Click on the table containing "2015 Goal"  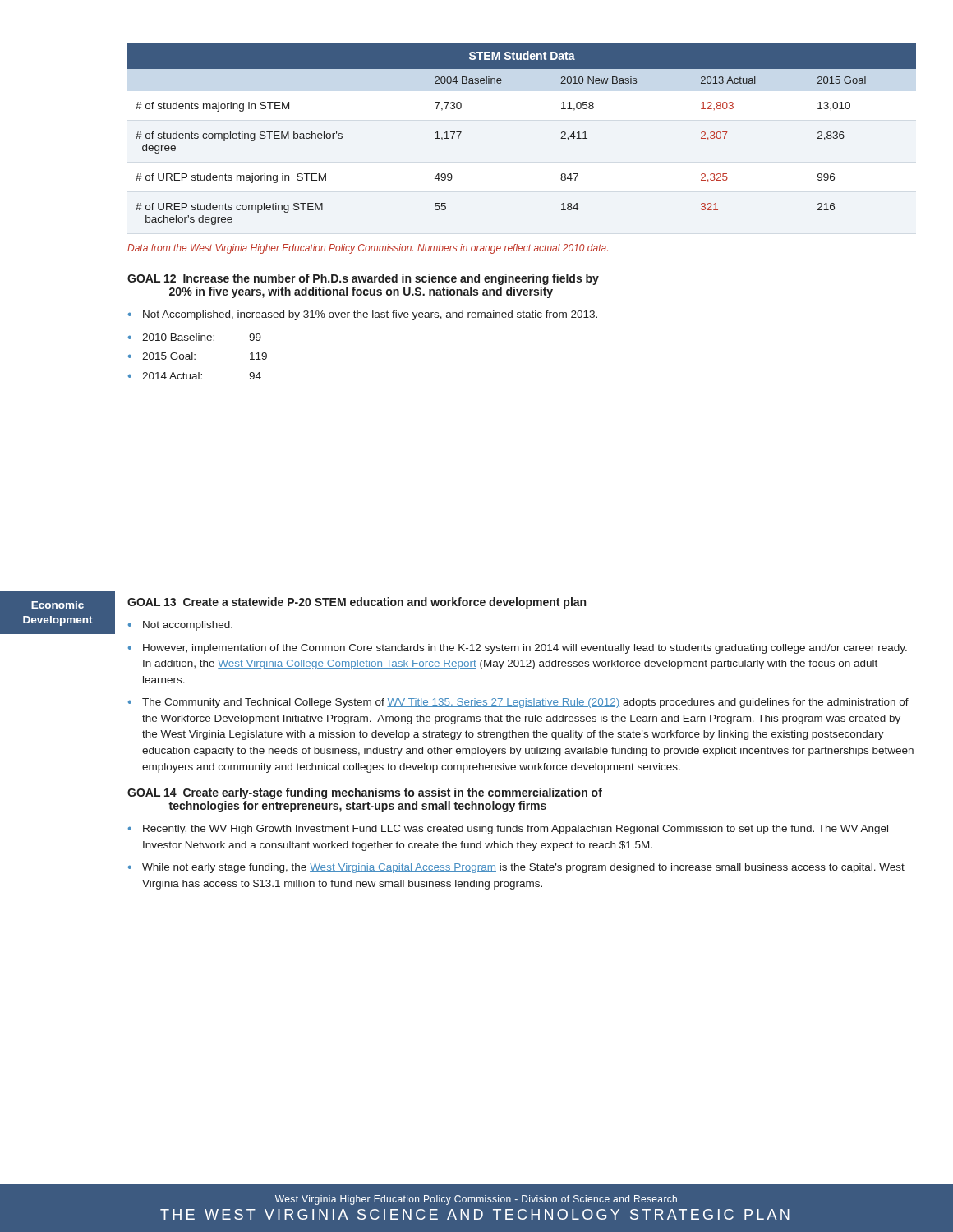pyautogui.click(x=522, y=138)
